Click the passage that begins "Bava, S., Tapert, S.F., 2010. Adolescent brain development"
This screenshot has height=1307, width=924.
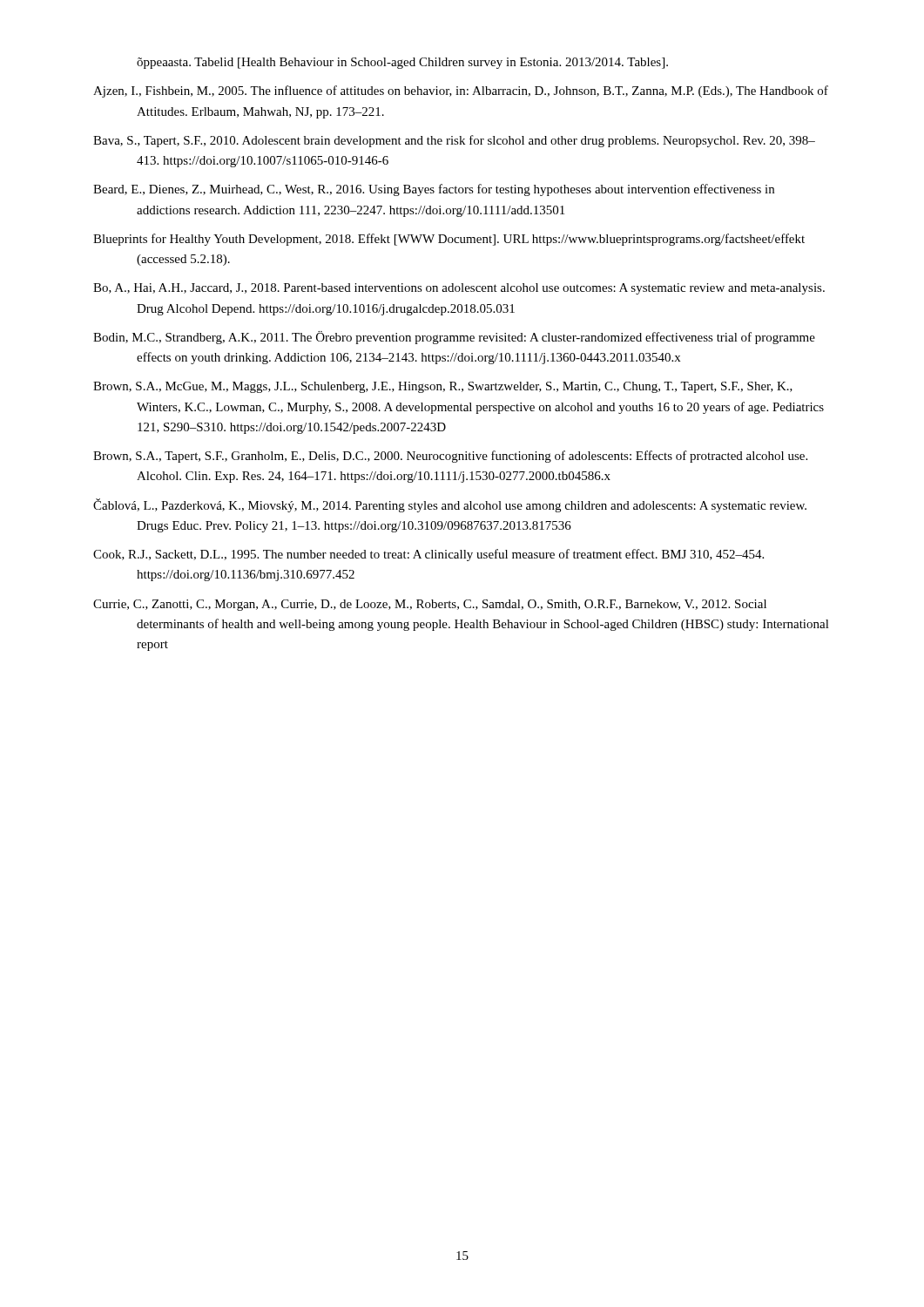454,150
